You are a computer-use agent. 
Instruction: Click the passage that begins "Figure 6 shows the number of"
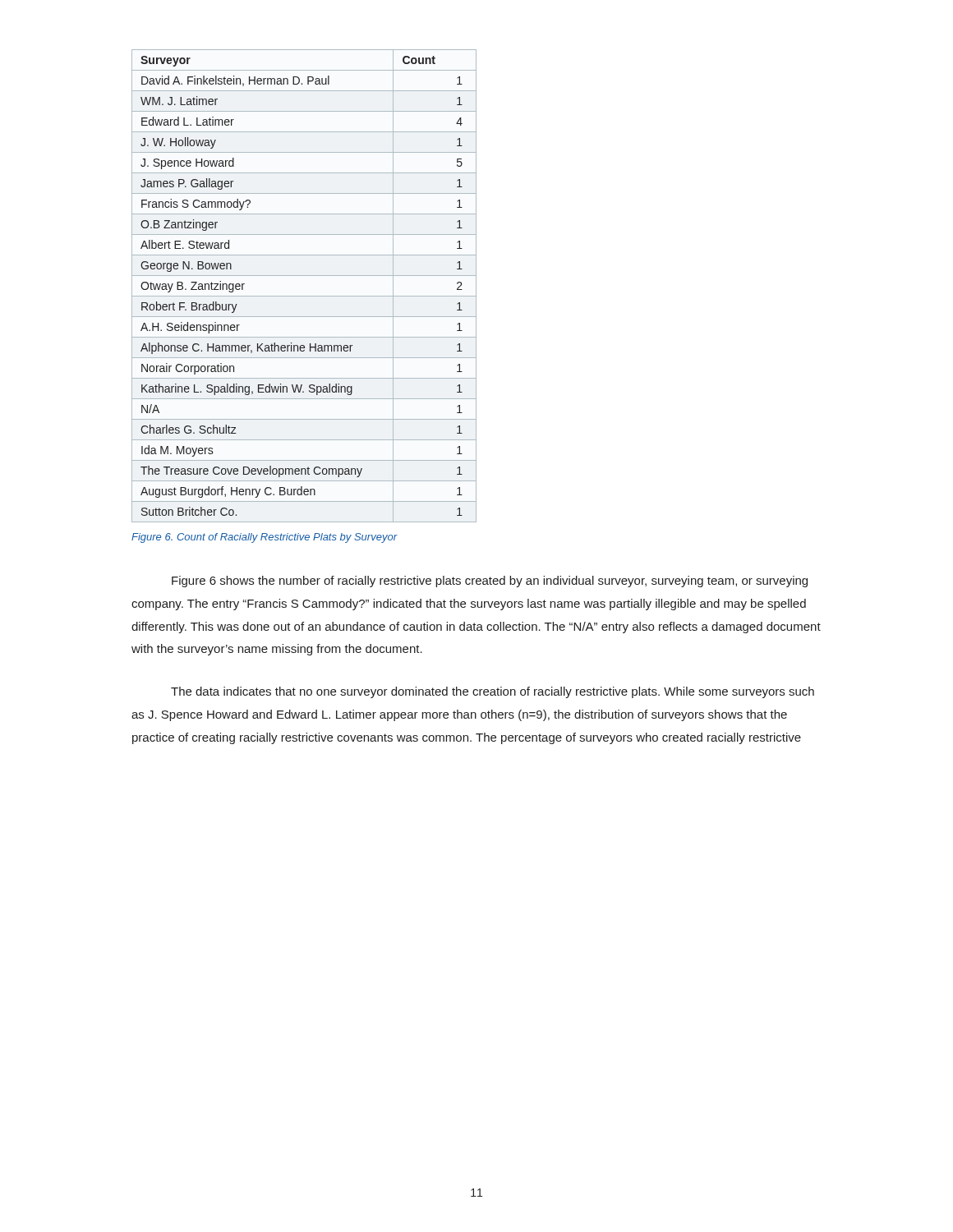pyautogui.click(x=476, y=615)
